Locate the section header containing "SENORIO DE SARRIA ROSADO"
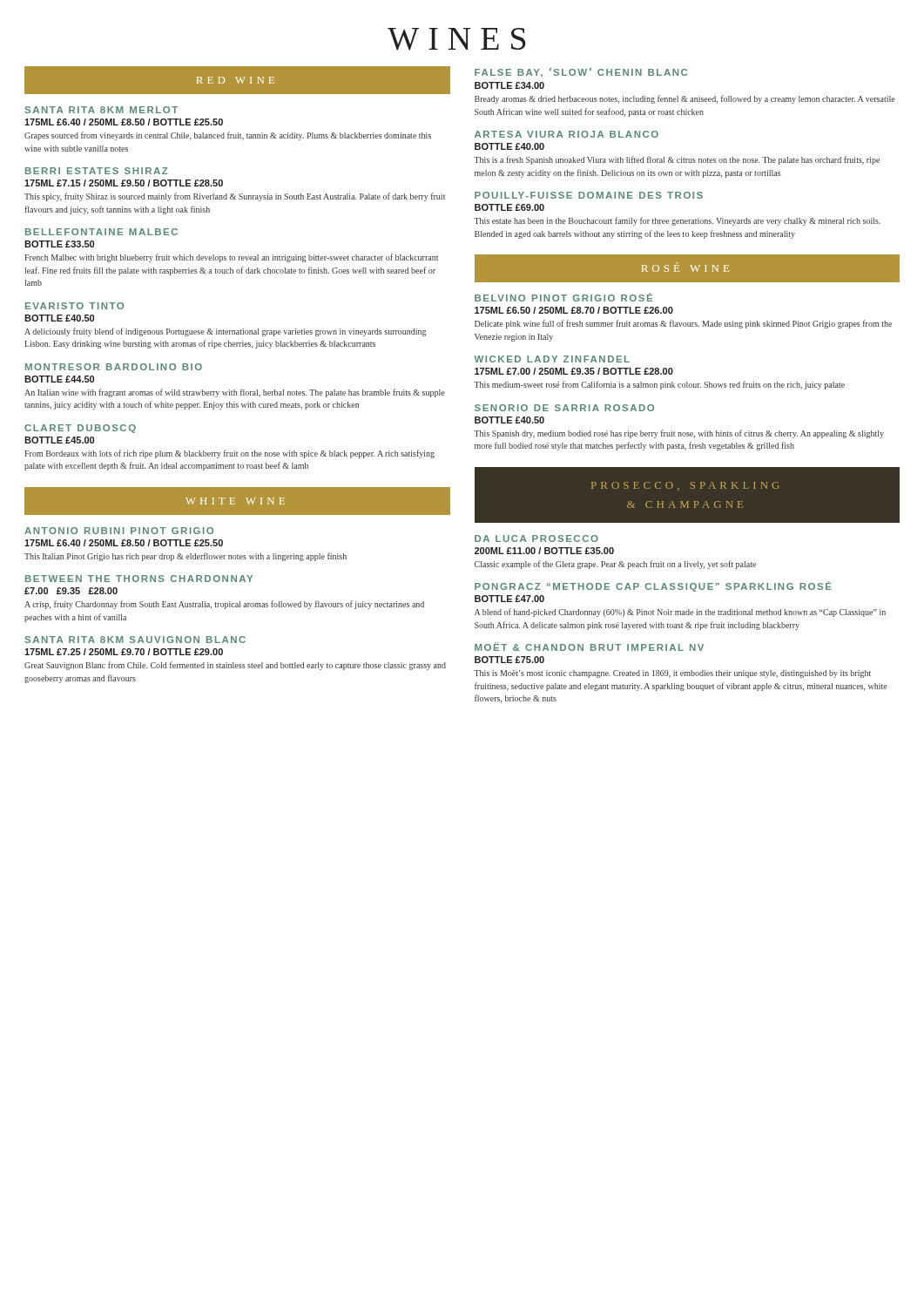This screenshot has height=1307, width=924. pyautogui.click(x=565, y=407)
